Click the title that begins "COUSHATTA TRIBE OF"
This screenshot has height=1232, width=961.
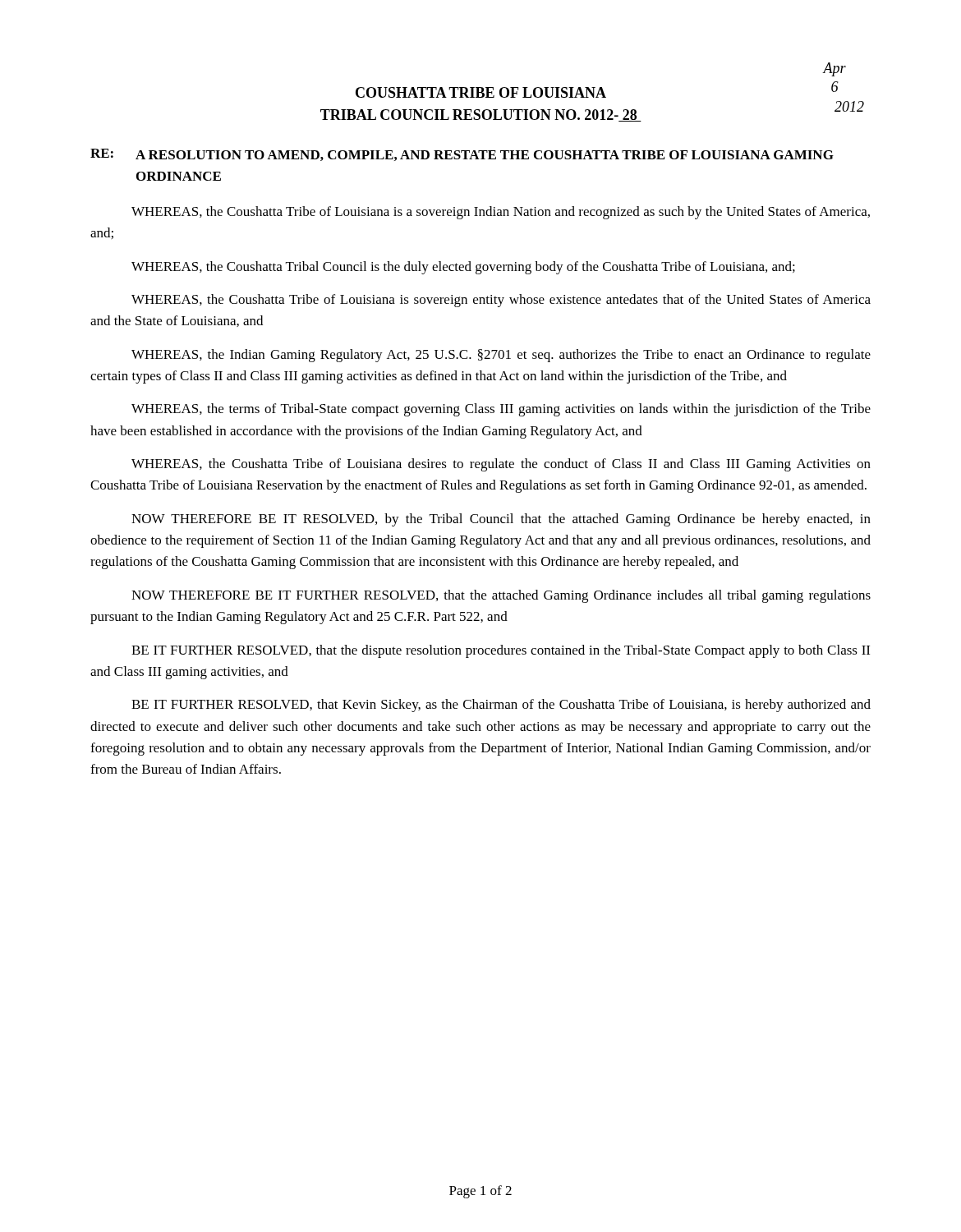click(x=480, y=104)
